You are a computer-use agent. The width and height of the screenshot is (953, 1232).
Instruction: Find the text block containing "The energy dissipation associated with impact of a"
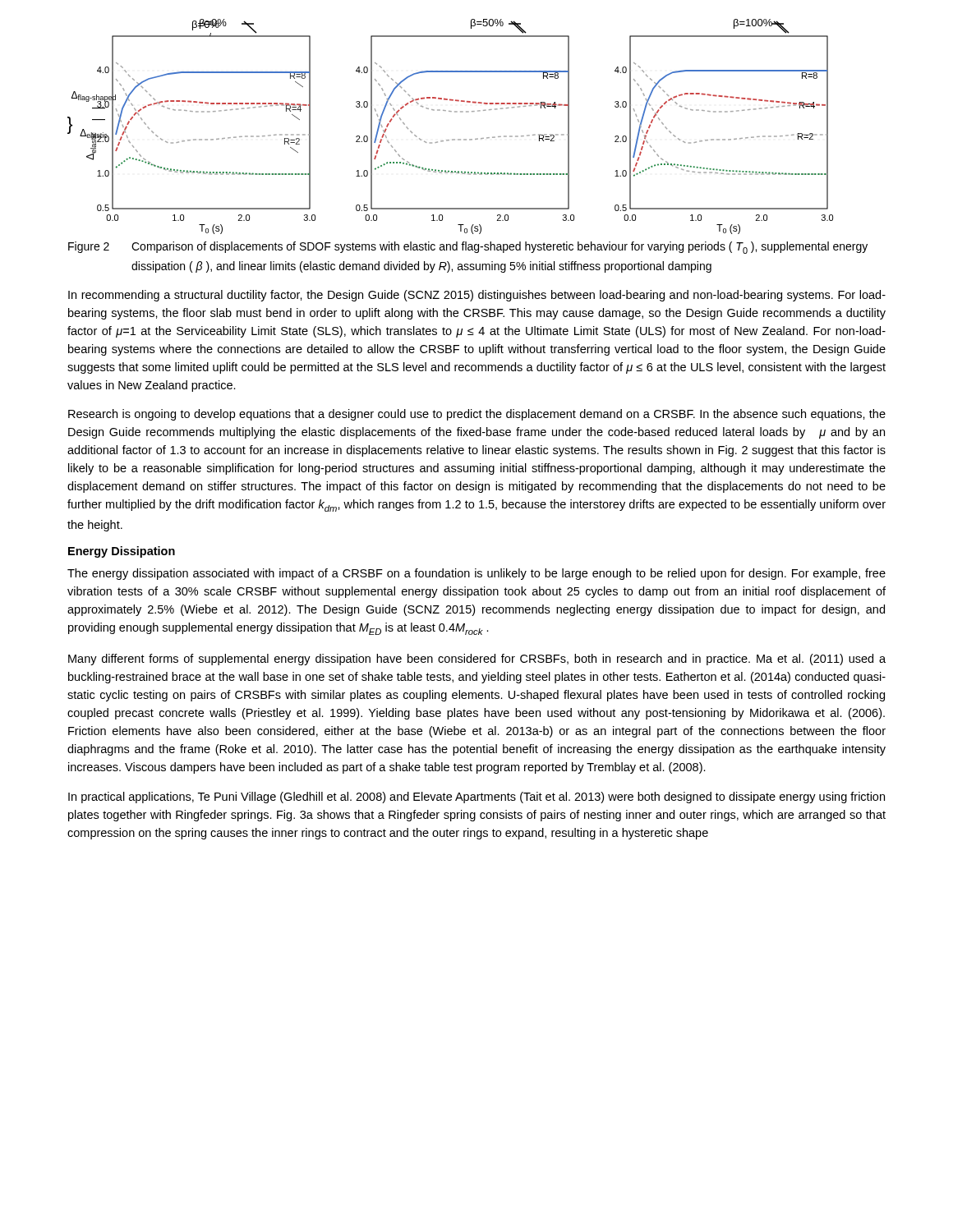click(x=476, y=602)
